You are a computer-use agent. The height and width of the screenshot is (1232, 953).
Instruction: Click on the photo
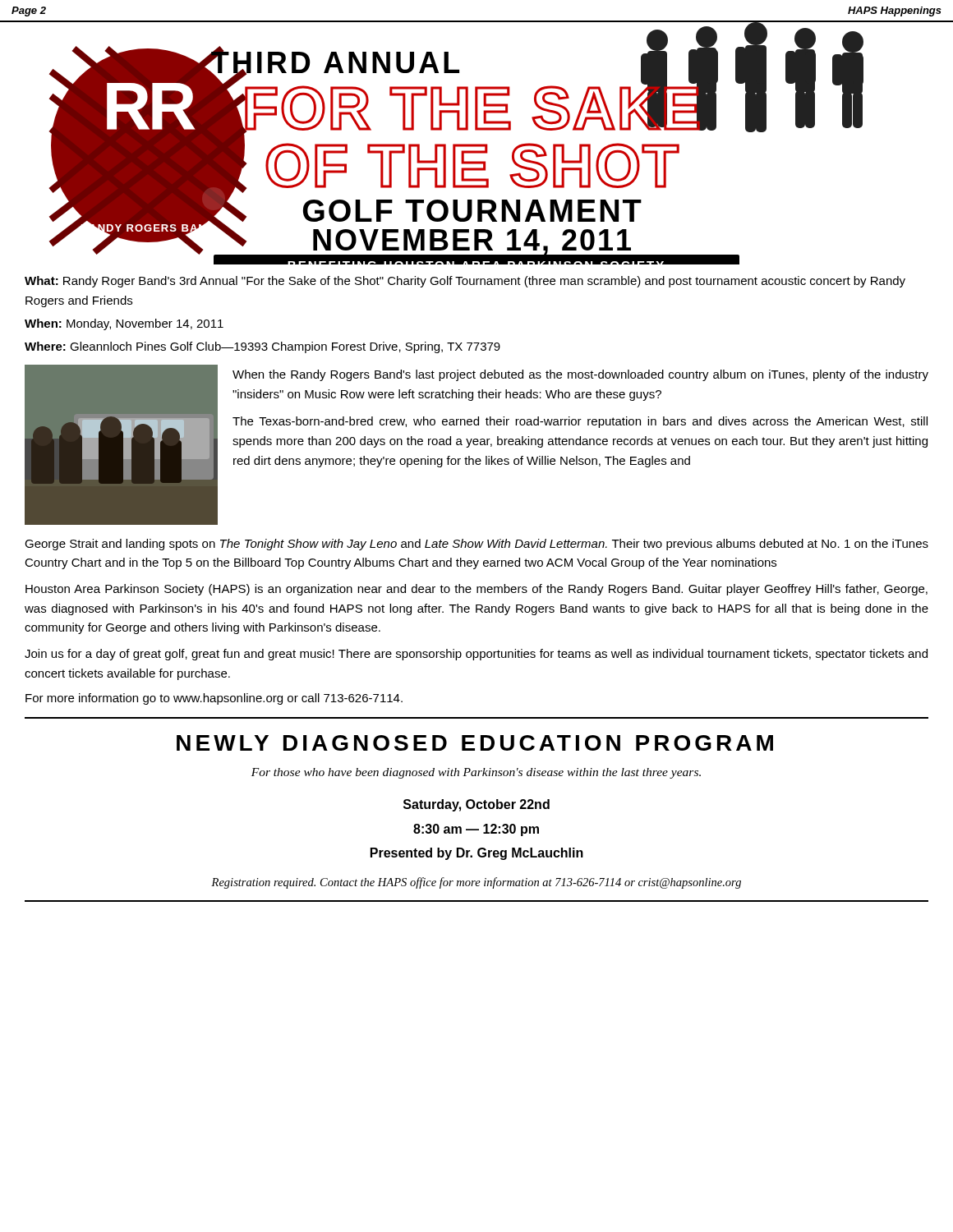tap(121, 448)
